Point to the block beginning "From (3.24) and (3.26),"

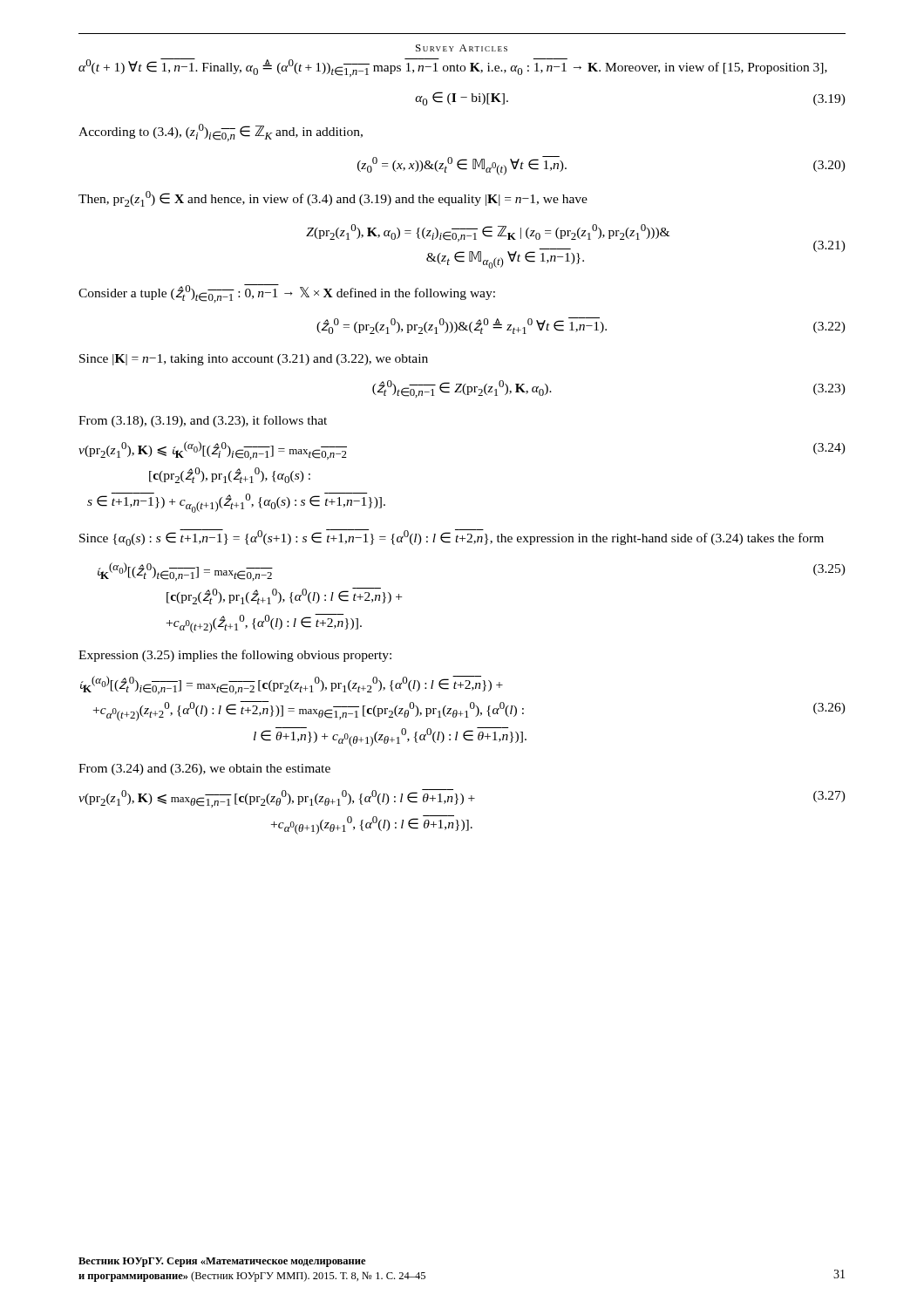pyautogui.click(x=204, y=770)
